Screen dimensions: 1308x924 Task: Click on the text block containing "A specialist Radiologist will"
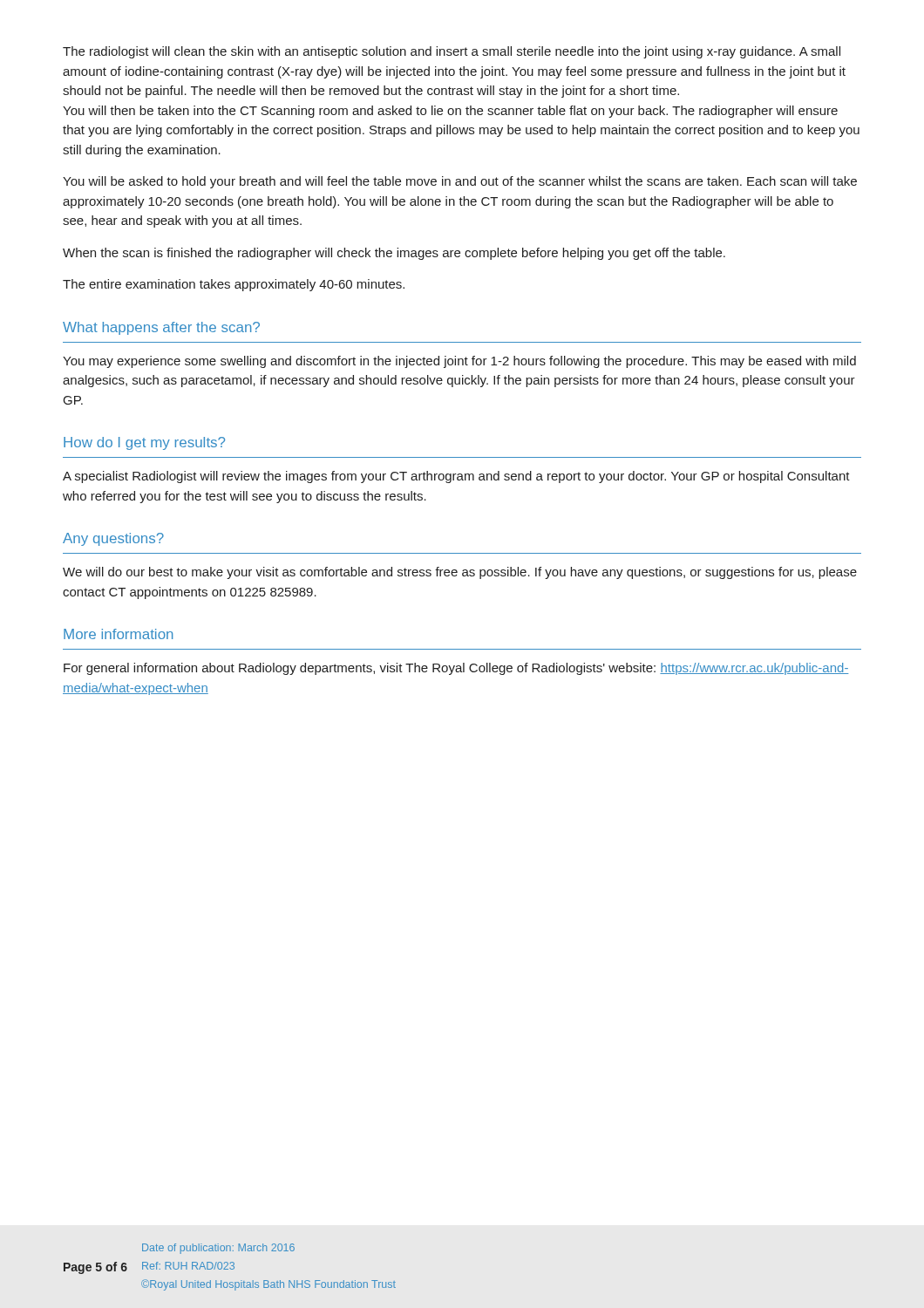456,485
